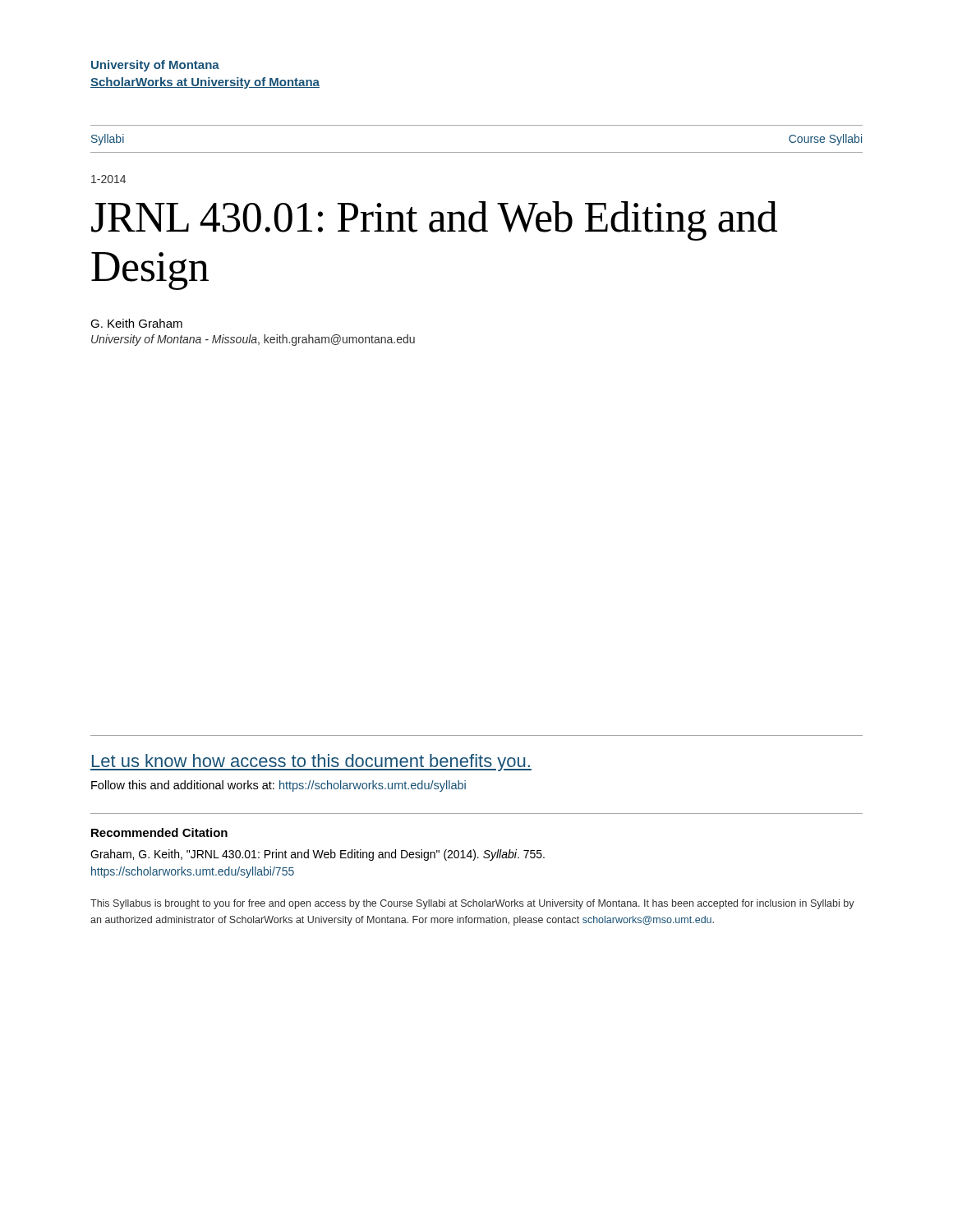Find the title on this page that starts "JRNL 430.01: Print and"

[x=434, y=242]
